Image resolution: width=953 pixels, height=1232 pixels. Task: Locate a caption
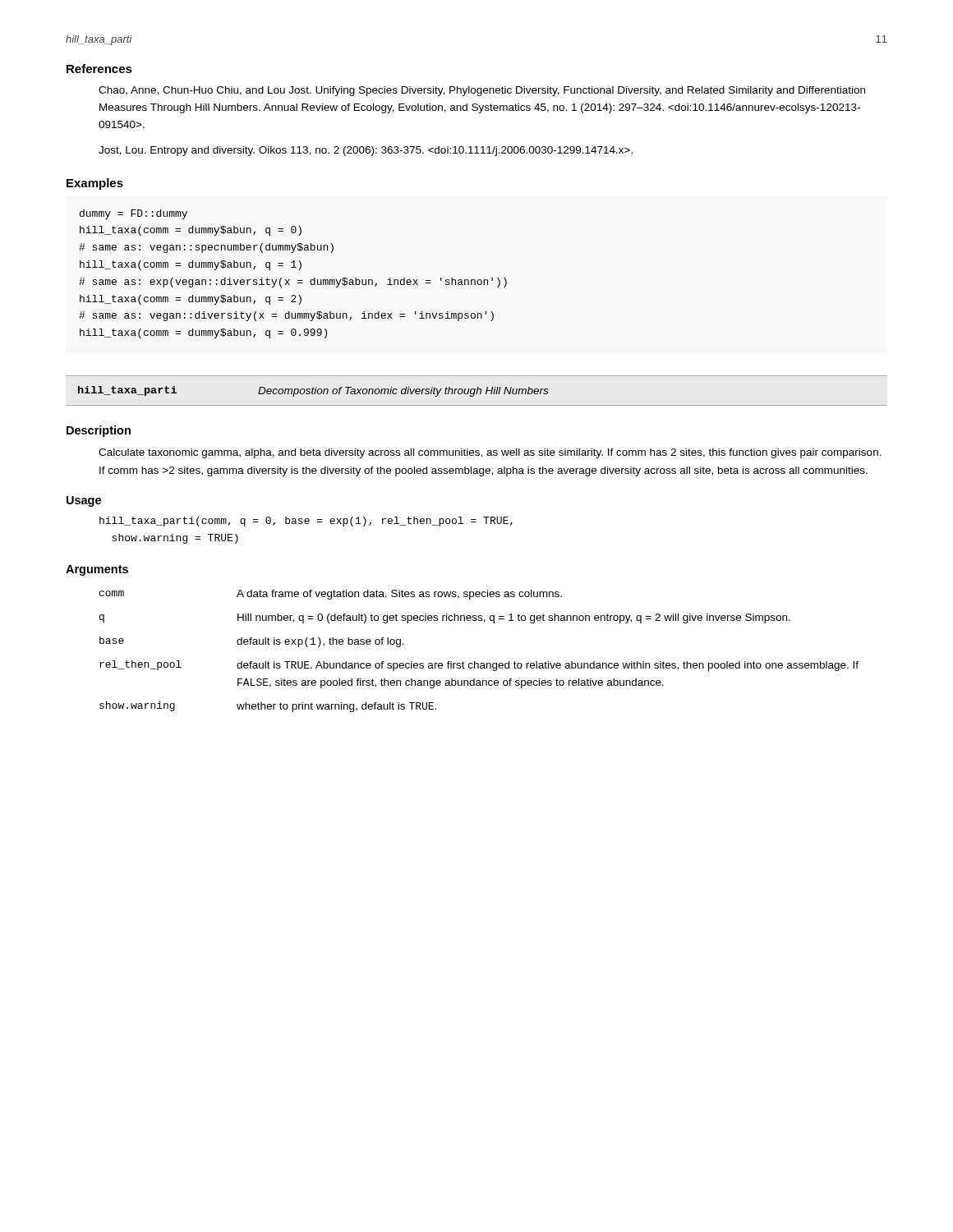(313, 391)
